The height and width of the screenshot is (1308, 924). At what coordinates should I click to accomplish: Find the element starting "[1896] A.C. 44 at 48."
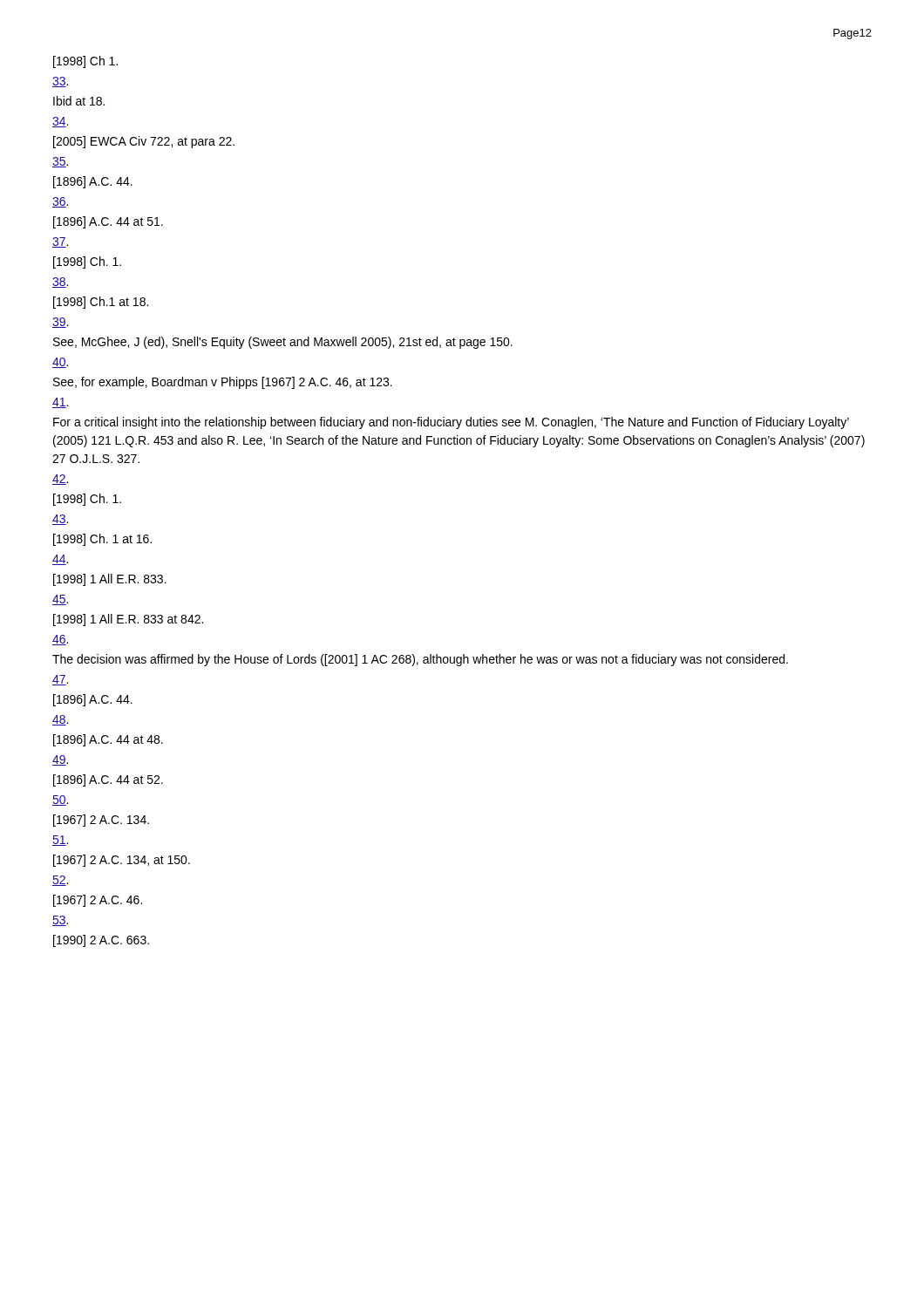click(108, 739)
